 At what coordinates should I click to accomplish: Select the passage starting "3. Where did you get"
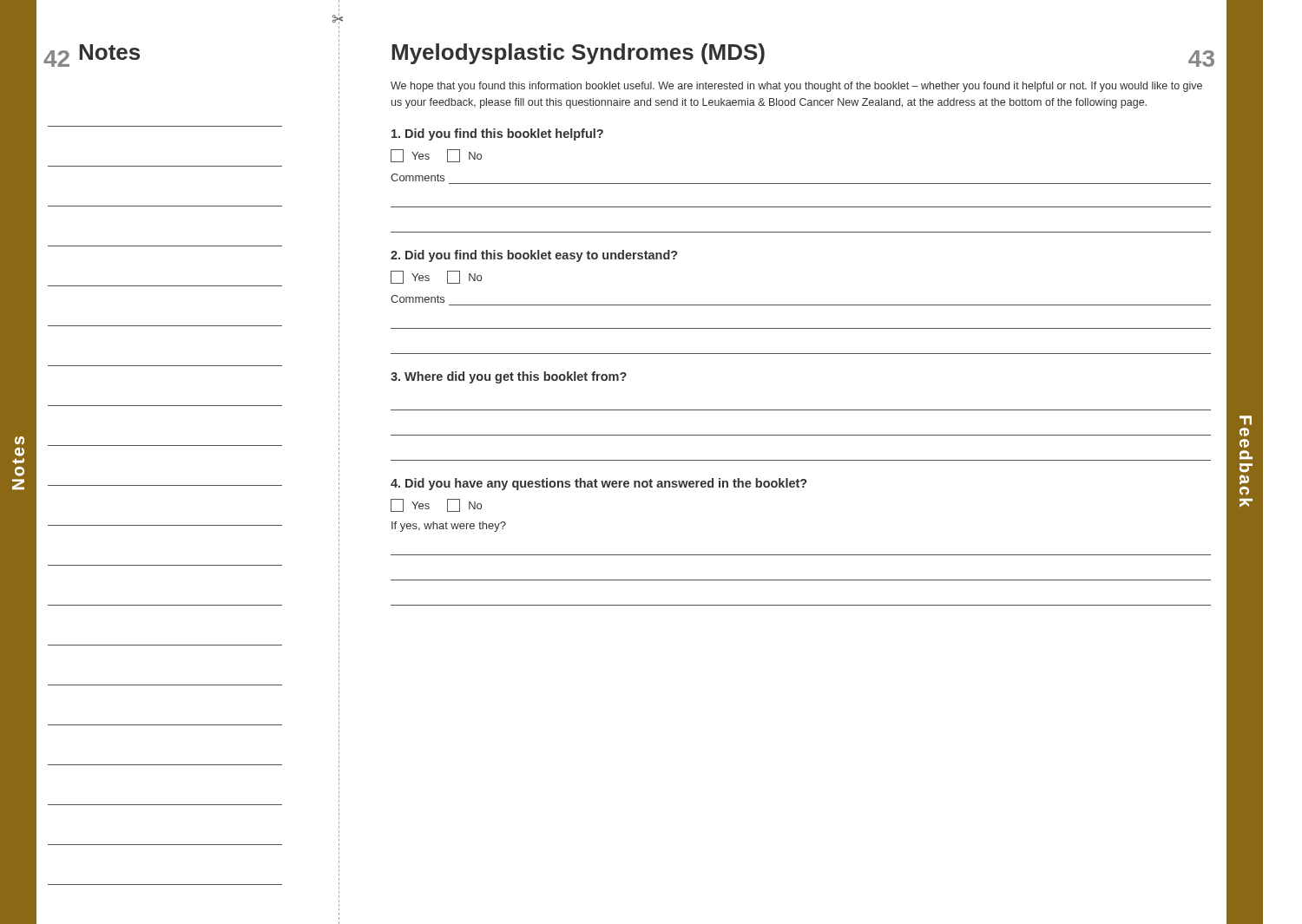(x=801, y=415)
